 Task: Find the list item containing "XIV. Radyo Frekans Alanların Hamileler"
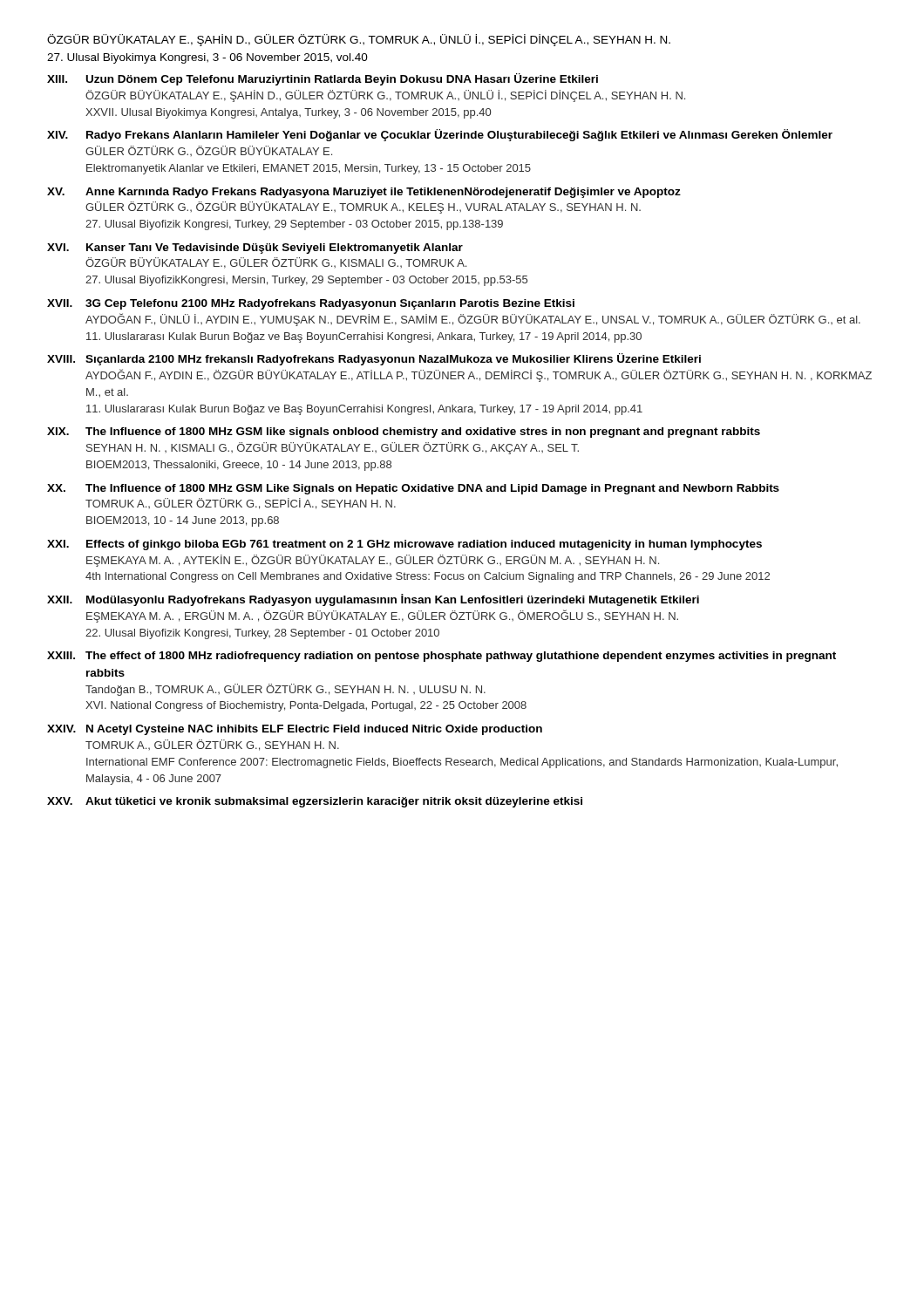click(x=440, y=135)
